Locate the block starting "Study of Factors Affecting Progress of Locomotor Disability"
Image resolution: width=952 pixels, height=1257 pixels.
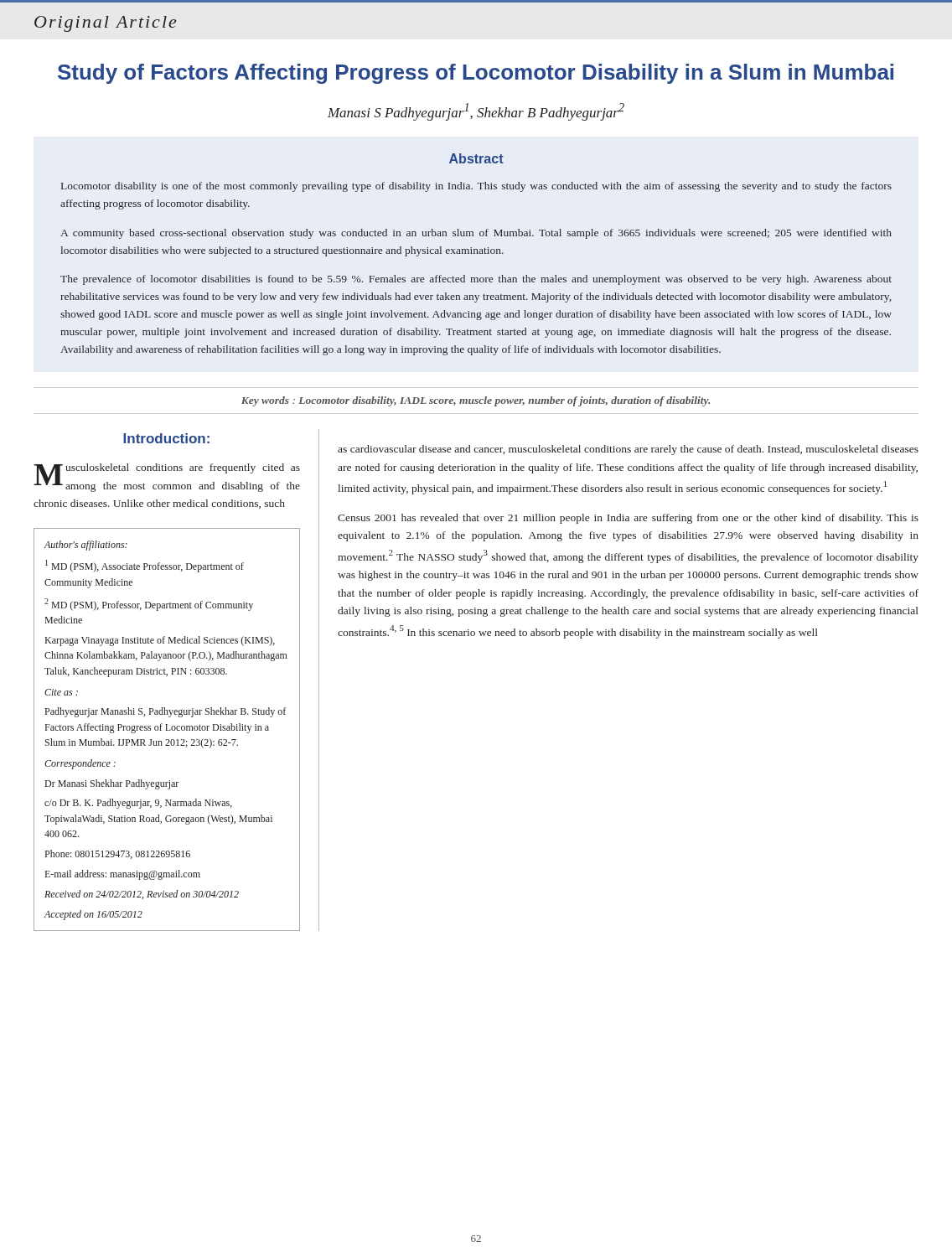coord(476,73)
